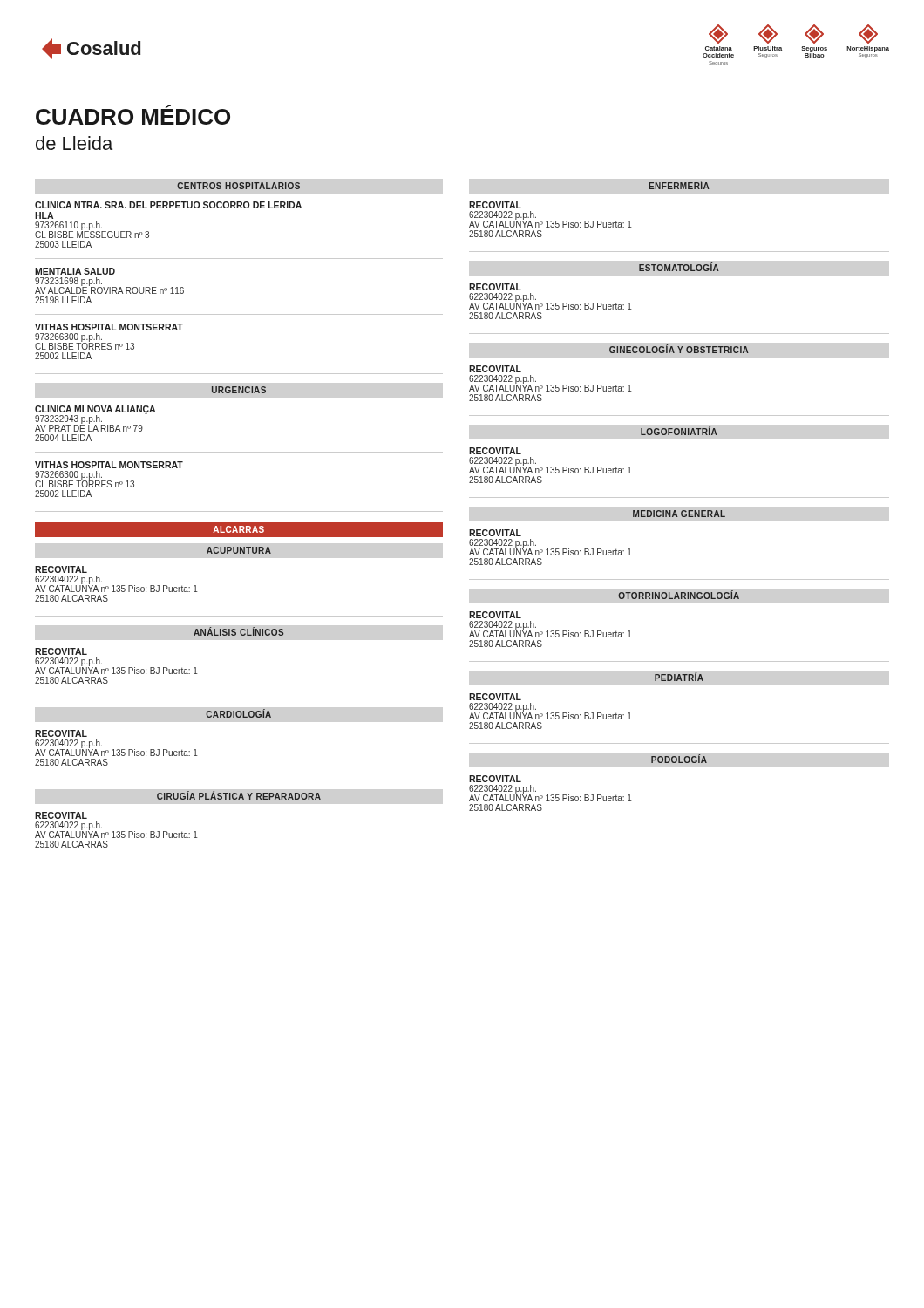Click on the section header that reads "CIRUGÍA PLÁSTICA Y REPARADORA"
The image size is (924, 1308).
pyautogui.click(x=239, y=797)
